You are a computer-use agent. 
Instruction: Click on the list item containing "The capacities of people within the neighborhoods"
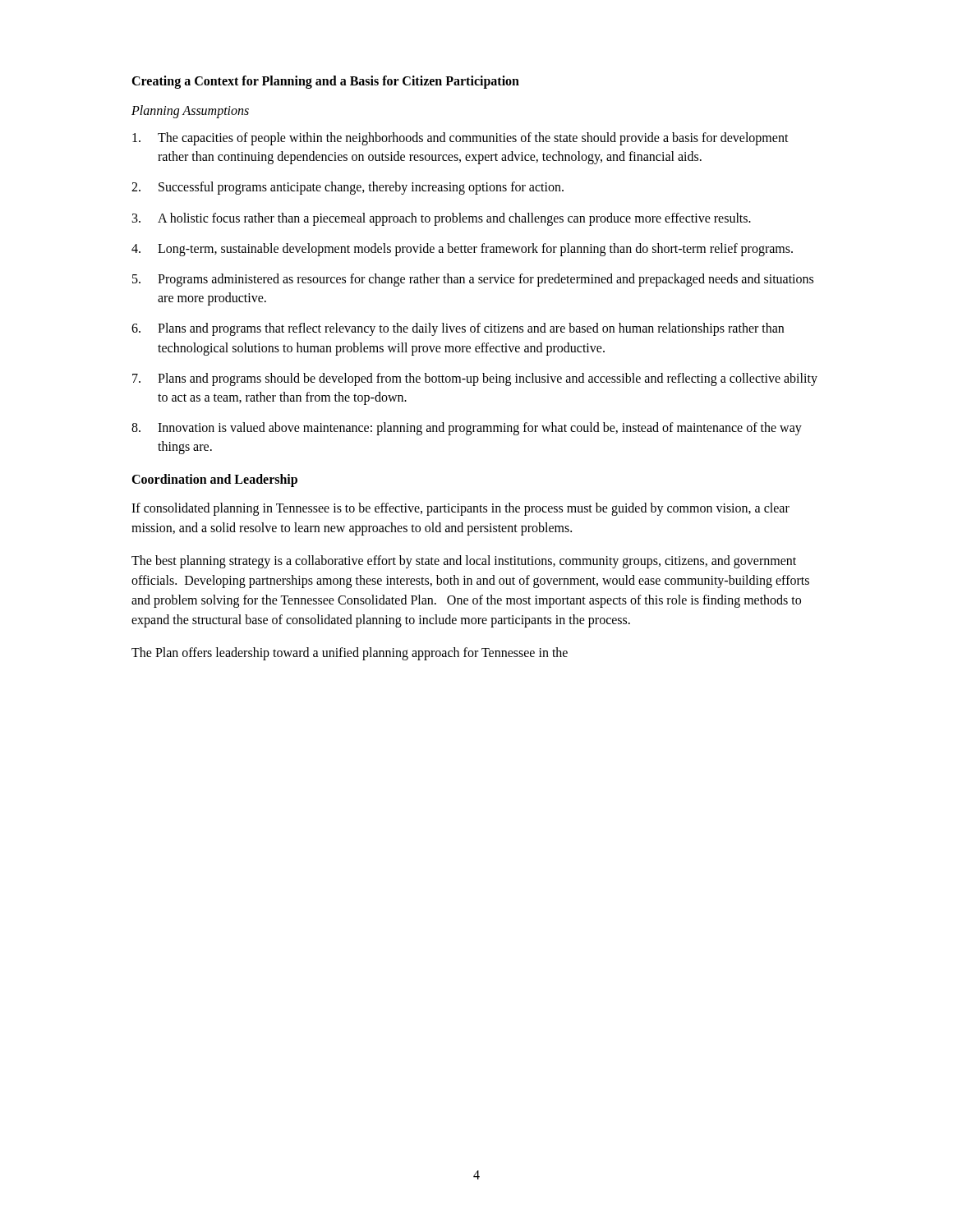pyautogui.click(x=476, y=147)
